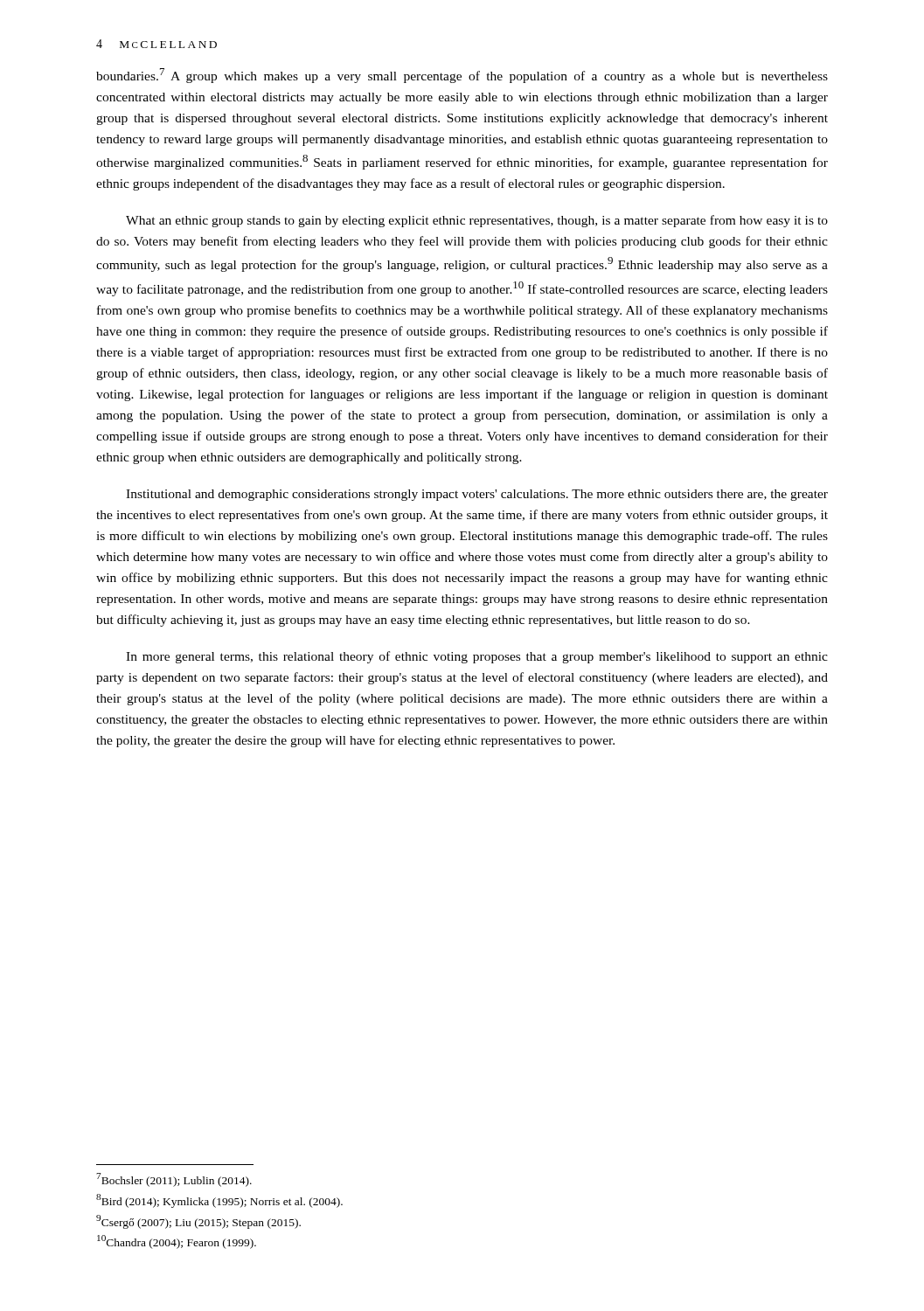Find the block on this page that starts "8Bird (2014); Kymlicka (1995);"
Viewport: 924px width, 1311px height.
point(220,1199)
